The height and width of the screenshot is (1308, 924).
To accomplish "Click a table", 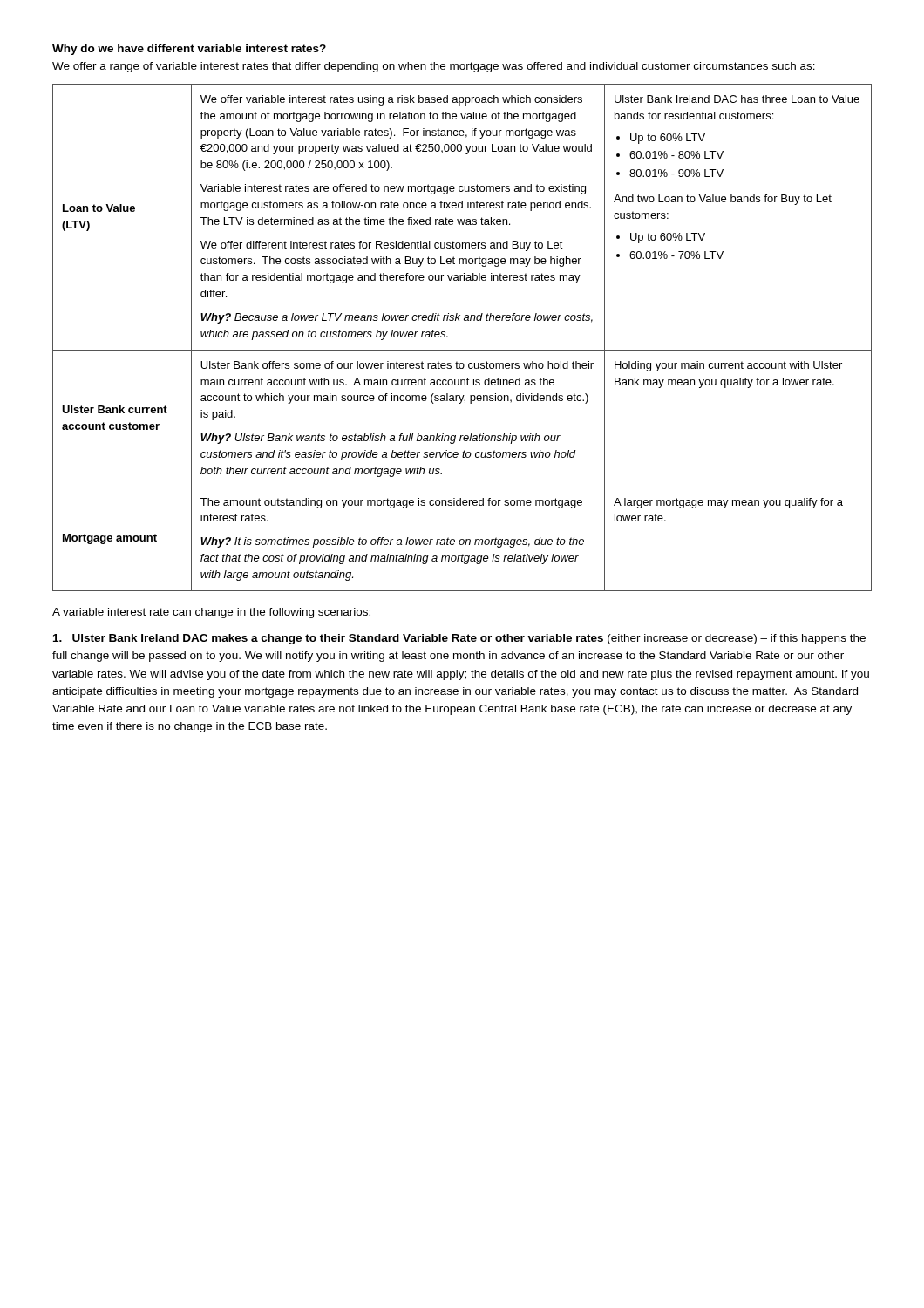I will point(462,337).
